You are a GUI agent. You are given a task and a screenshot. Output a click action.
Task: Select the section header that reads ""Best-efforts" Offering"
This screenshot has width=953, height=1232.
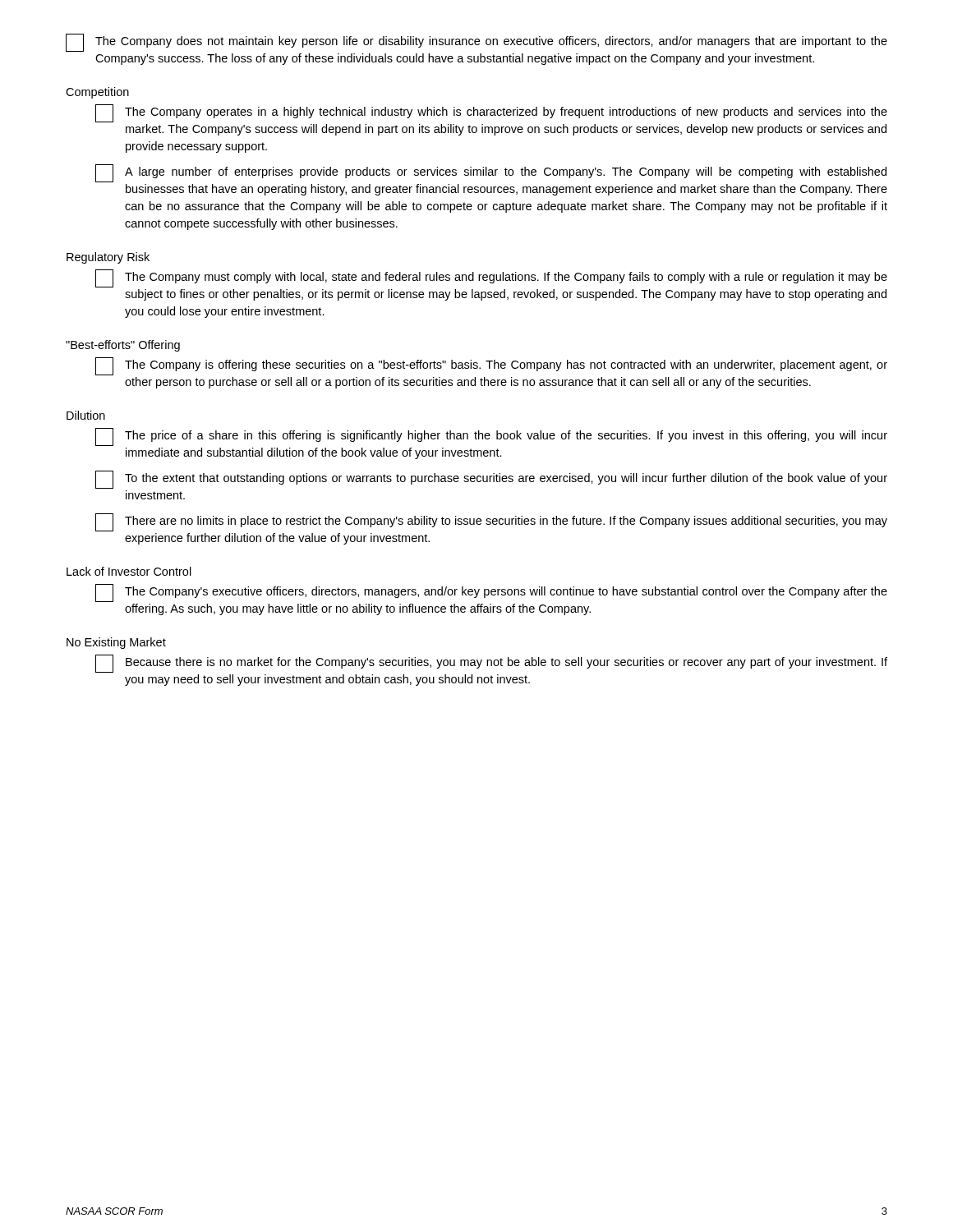pyautogui.click(x=123, y=345)
